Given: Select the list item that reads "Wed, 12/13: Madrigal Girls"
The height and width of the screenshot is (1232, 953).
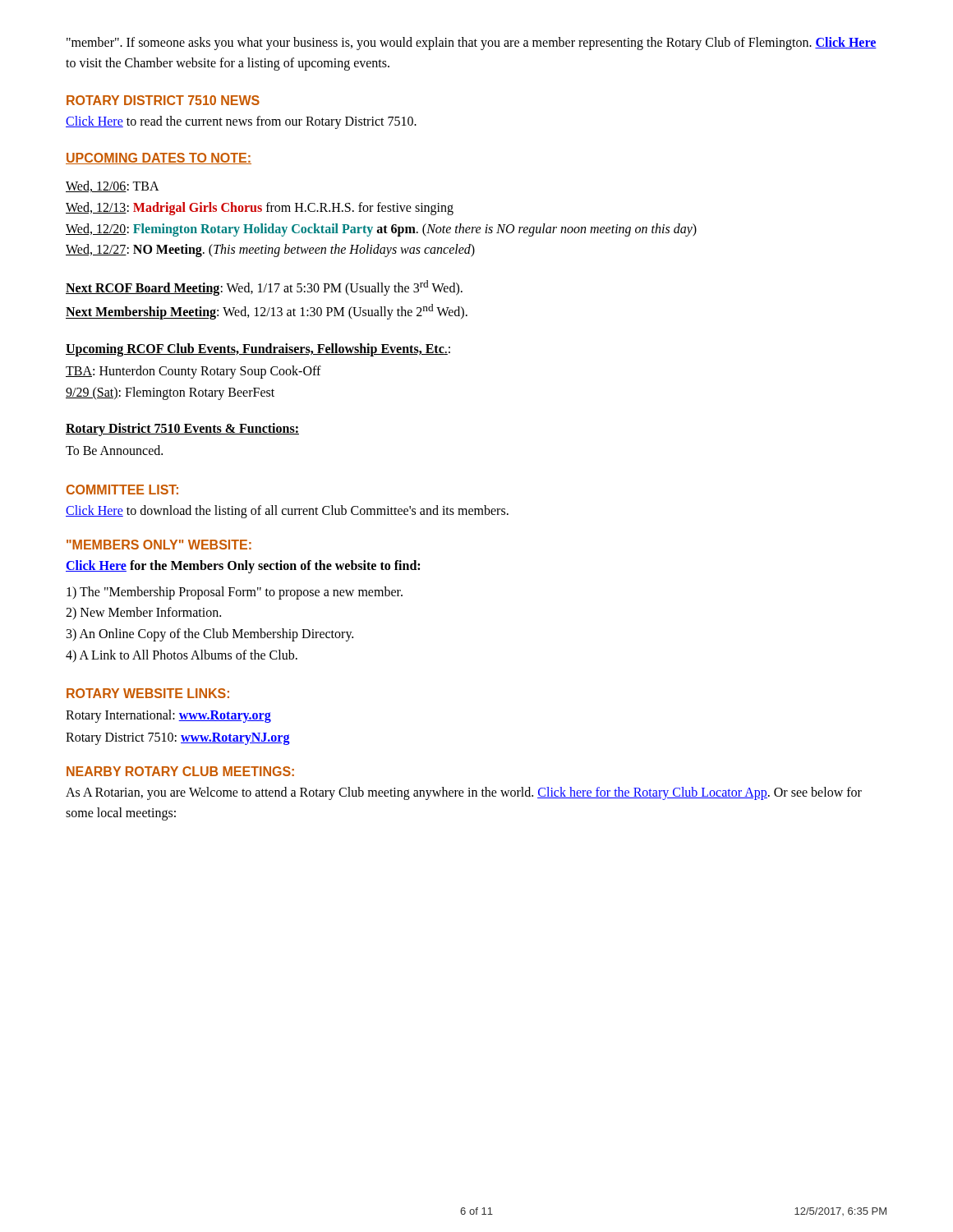Looking at the screenshot, I should pyautogui.click(x=260, y=207).
